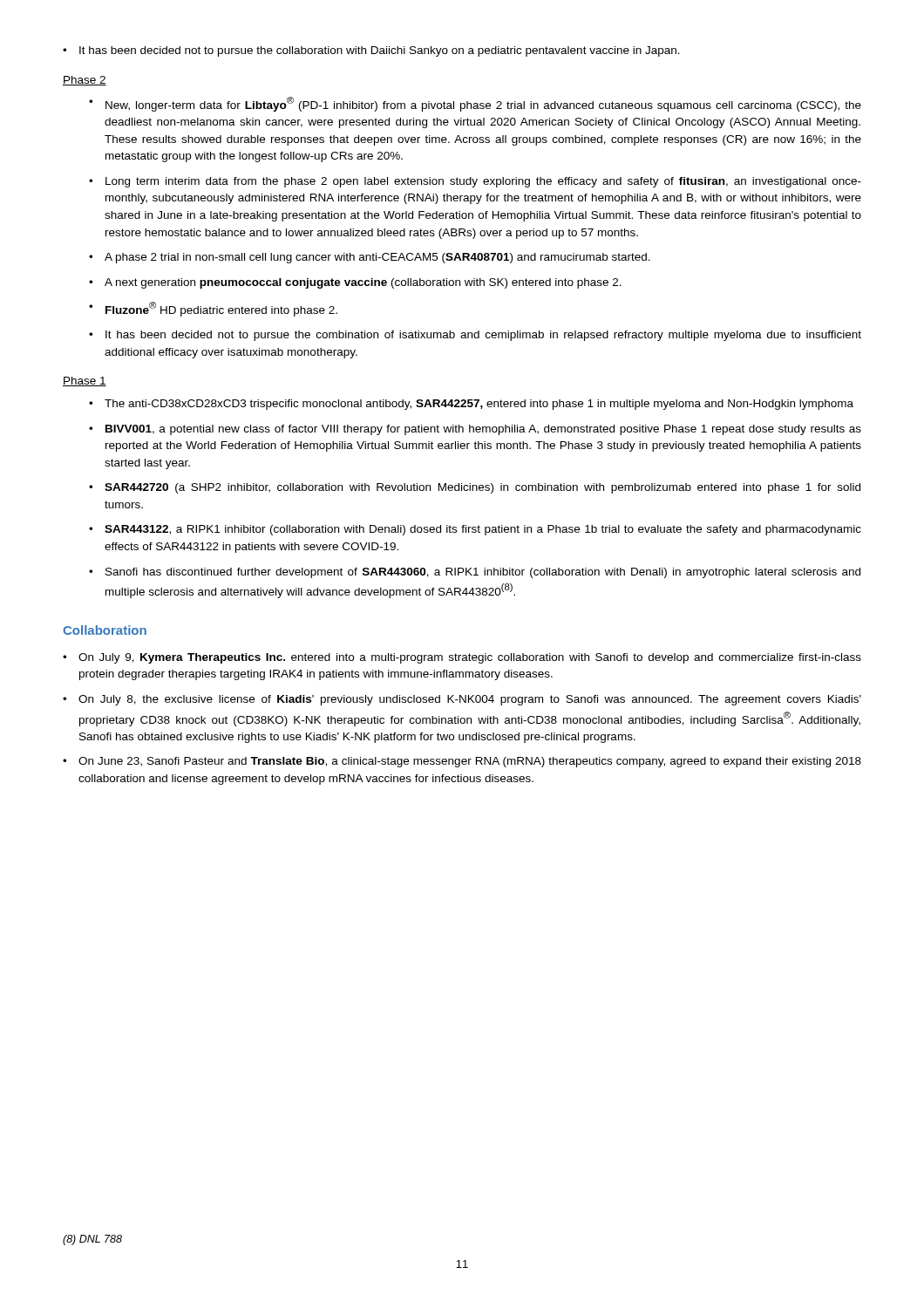
Task: Click on the passage starting "Phase 1"
Action: pos(84,381)
